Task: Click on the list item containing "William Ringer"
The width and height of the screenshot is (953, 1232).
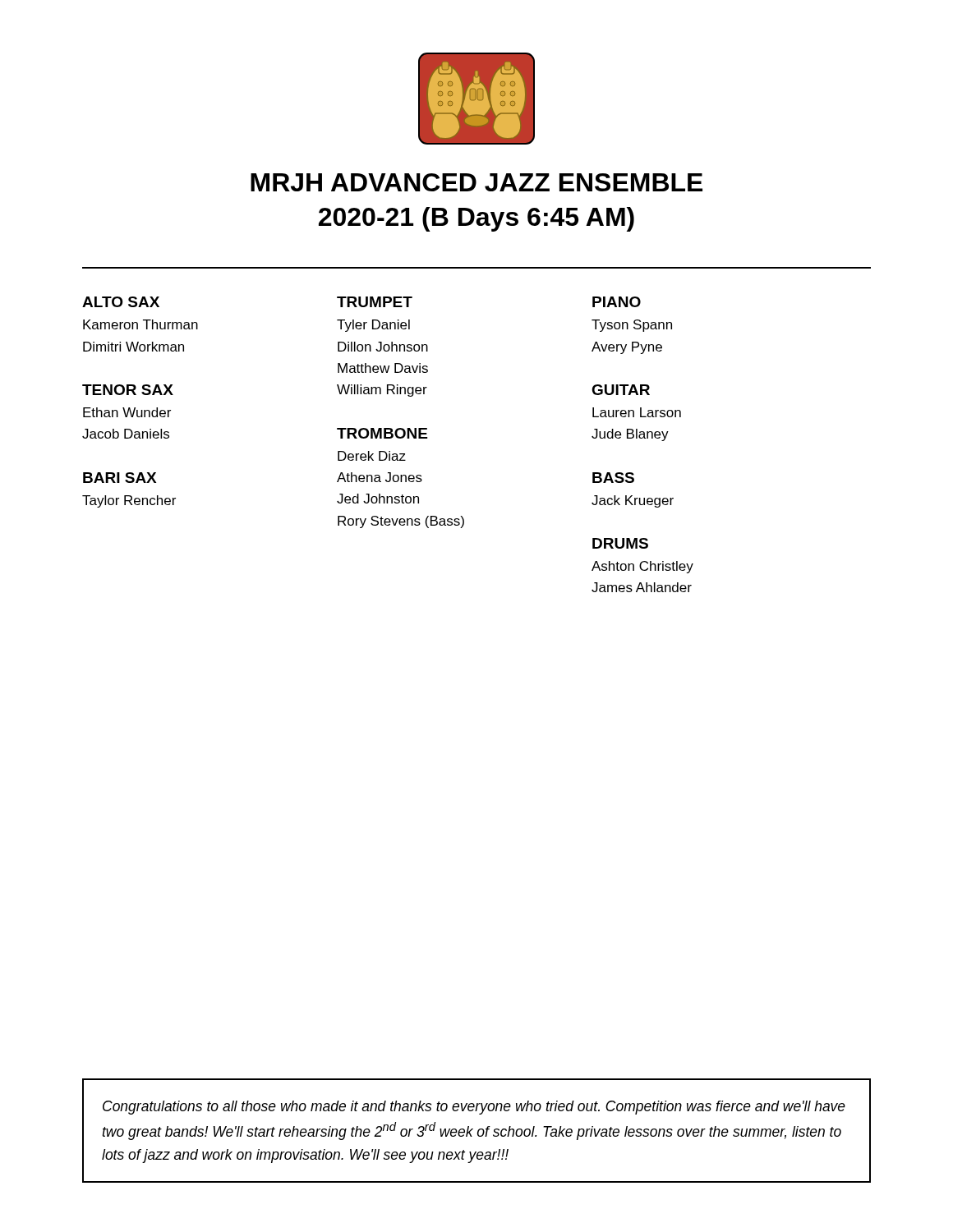Action: pyautogui.click(x=382, y=390)
